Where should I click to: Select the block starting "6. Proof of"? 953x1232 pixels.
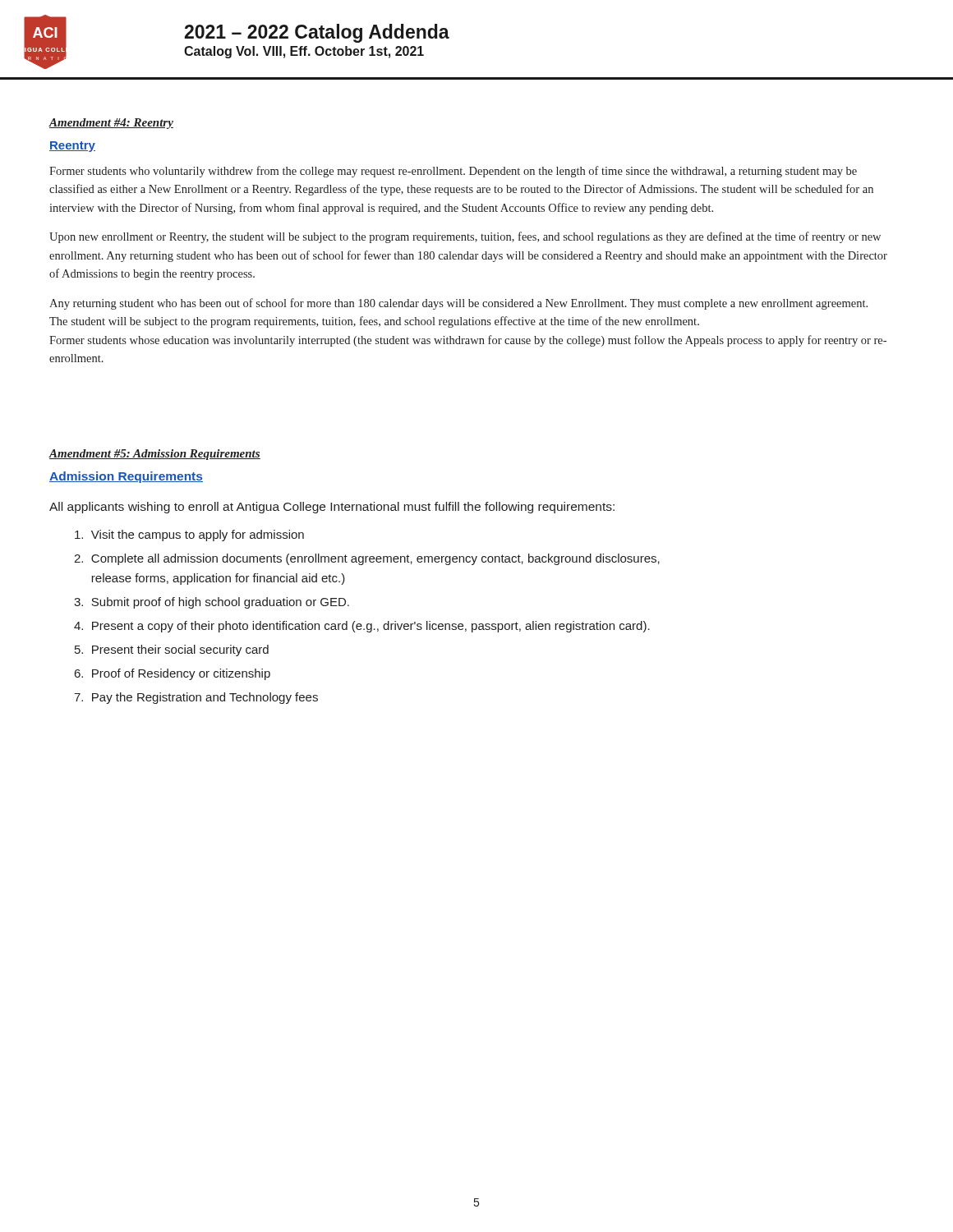[172, 673]
